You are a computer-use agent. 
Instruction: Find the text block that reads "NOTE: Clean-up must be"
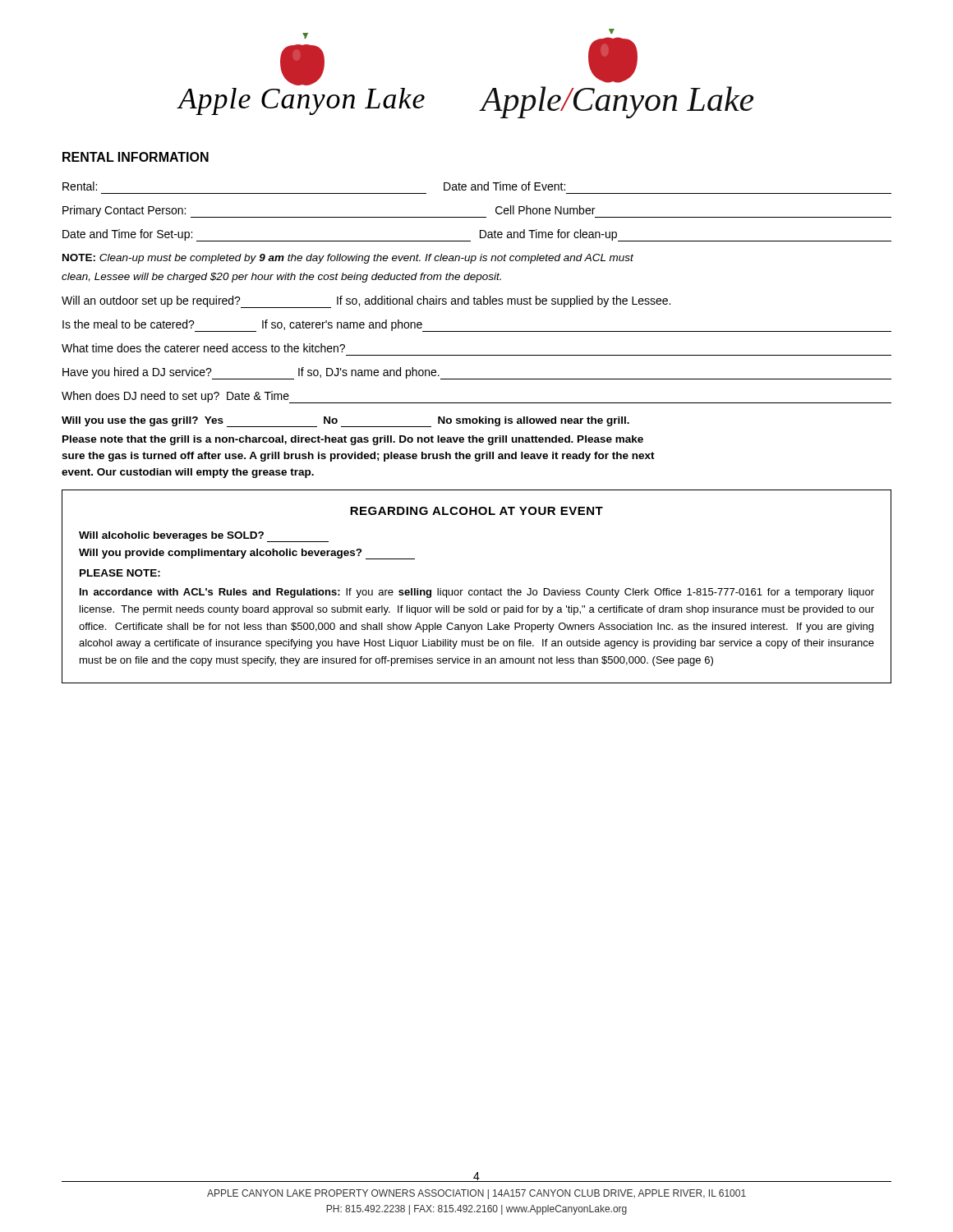pos(347,257)
